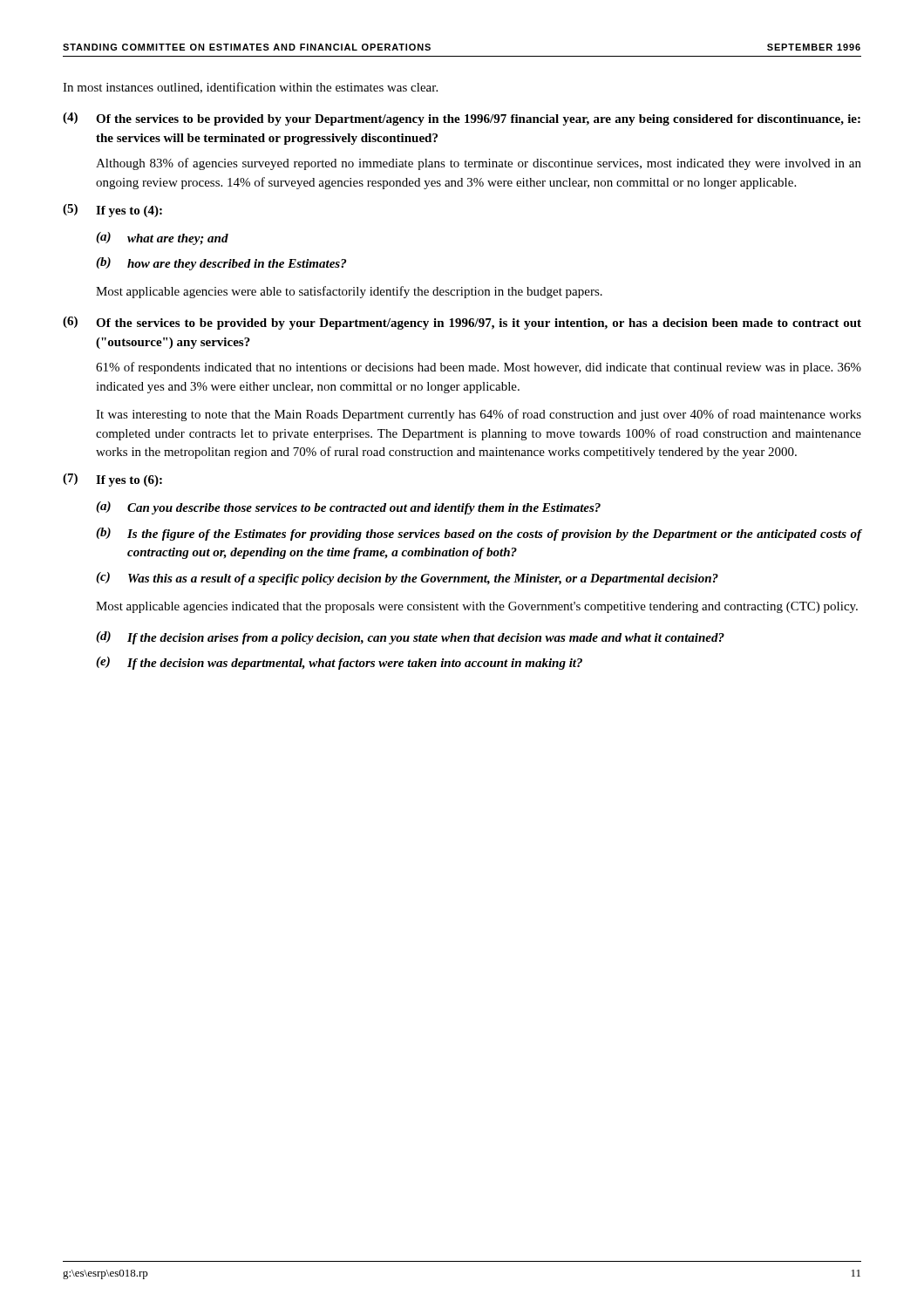Where does it say "(a) what are they; and"?
Viewport: 924px width, 1308px height.
pyautogui.click(x=162, y=238)
